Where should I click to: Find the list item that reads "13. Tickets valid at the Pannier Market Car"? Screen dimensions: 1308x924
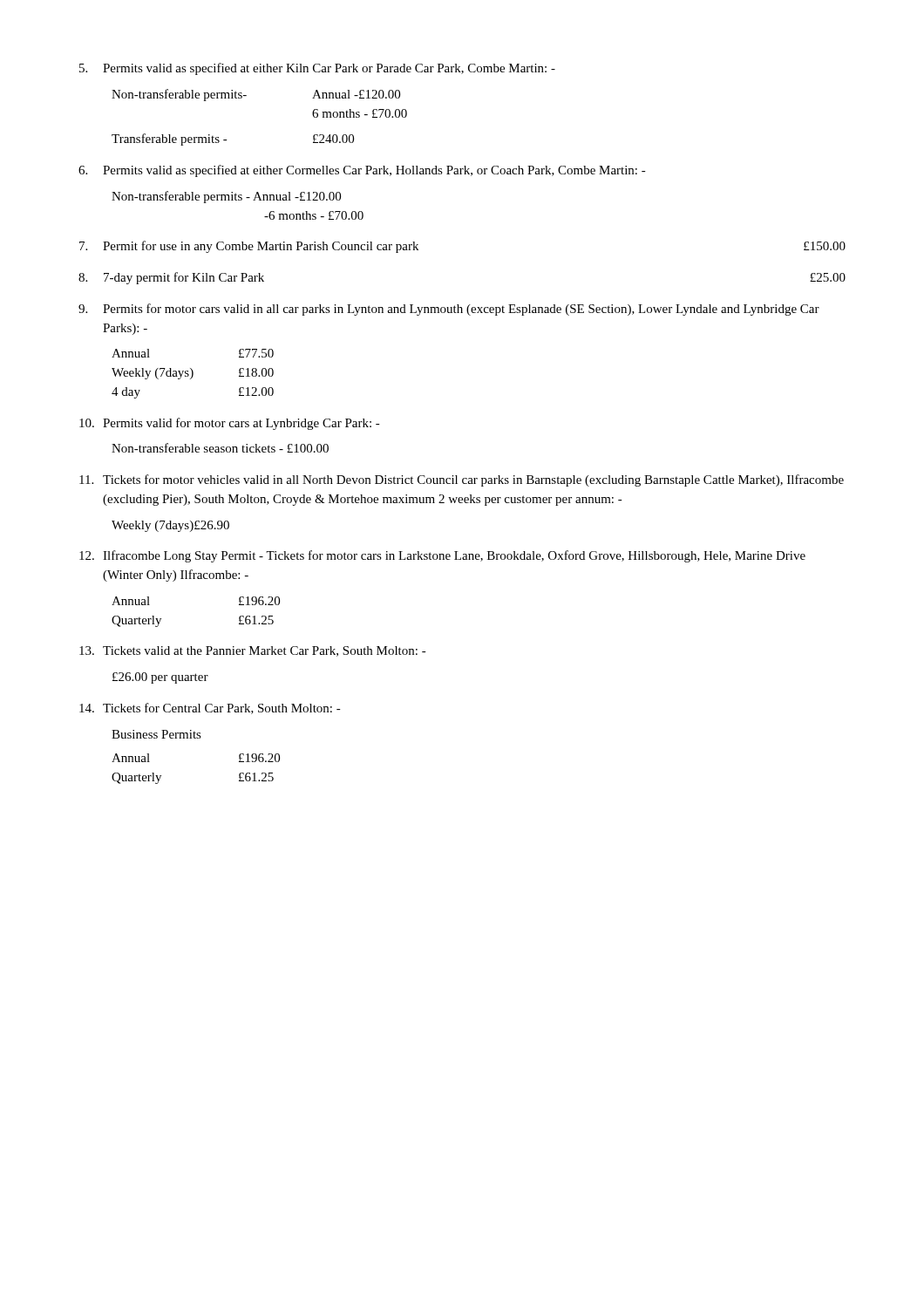click(253, 651)
